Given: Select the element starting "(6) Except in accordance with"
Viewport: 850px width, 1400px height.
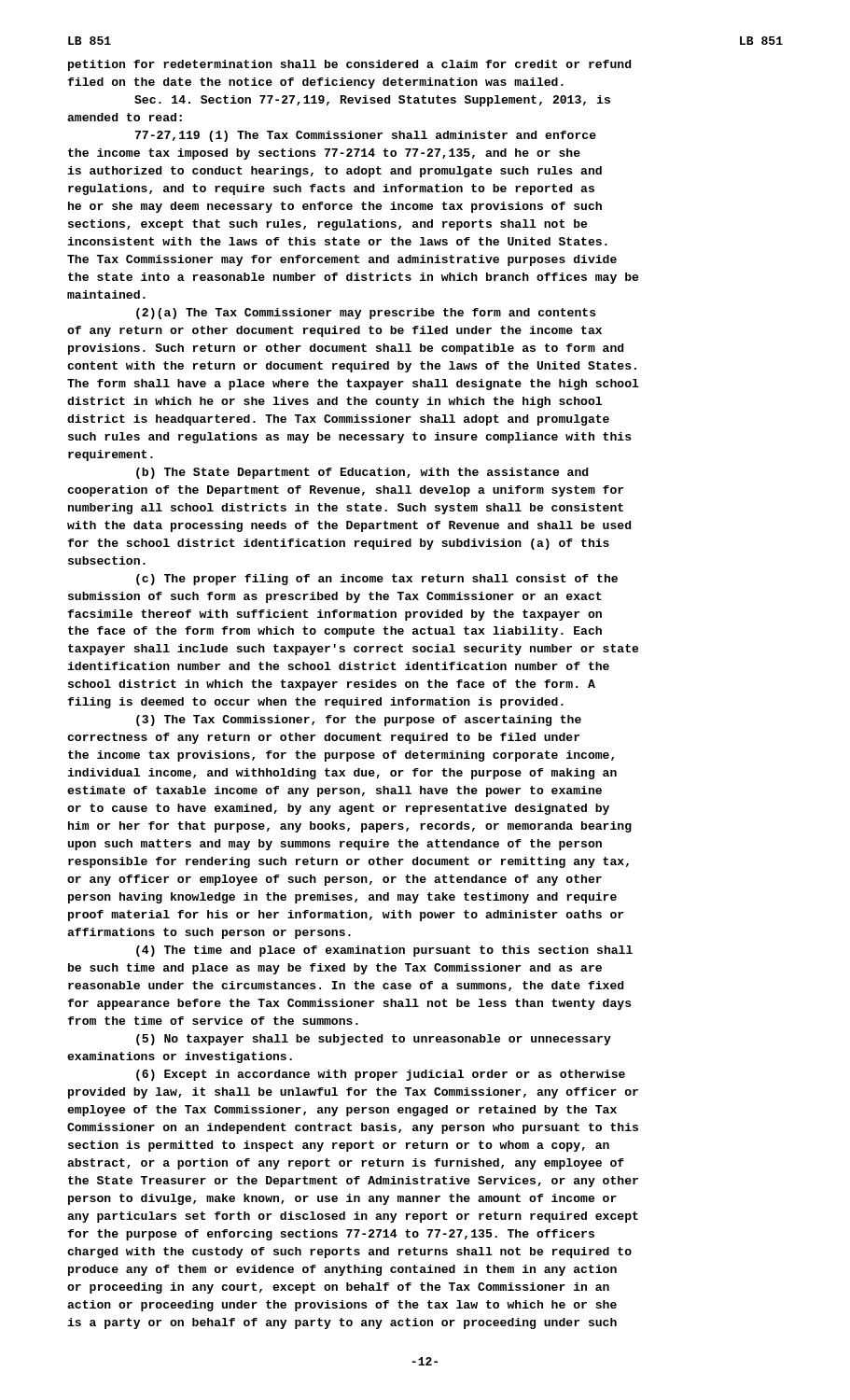Looking at the screenshot, I should click(x=425, y=1200).
